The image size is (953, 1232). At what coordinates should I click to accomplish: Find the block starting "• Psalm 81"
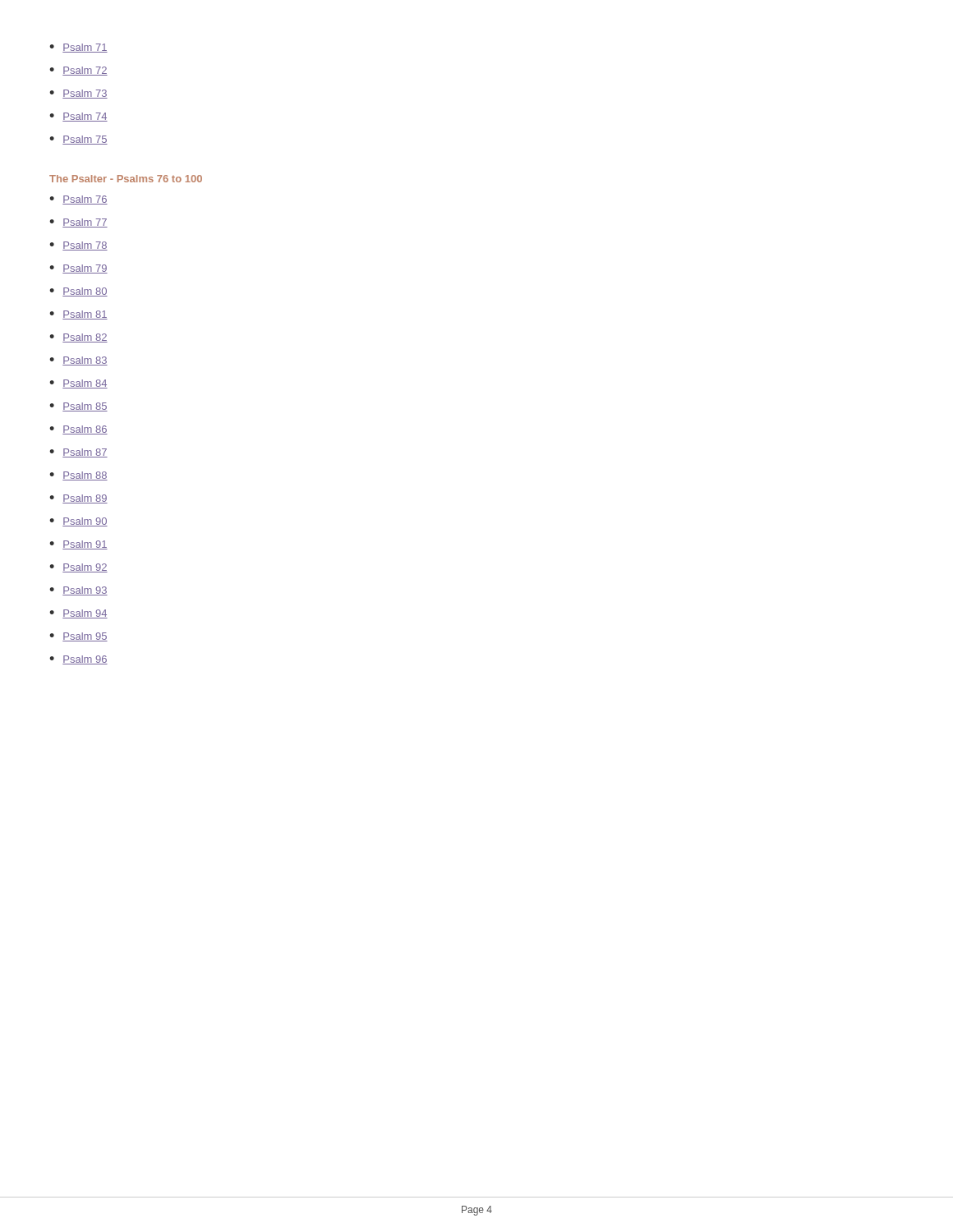click(x=78, y=315)
